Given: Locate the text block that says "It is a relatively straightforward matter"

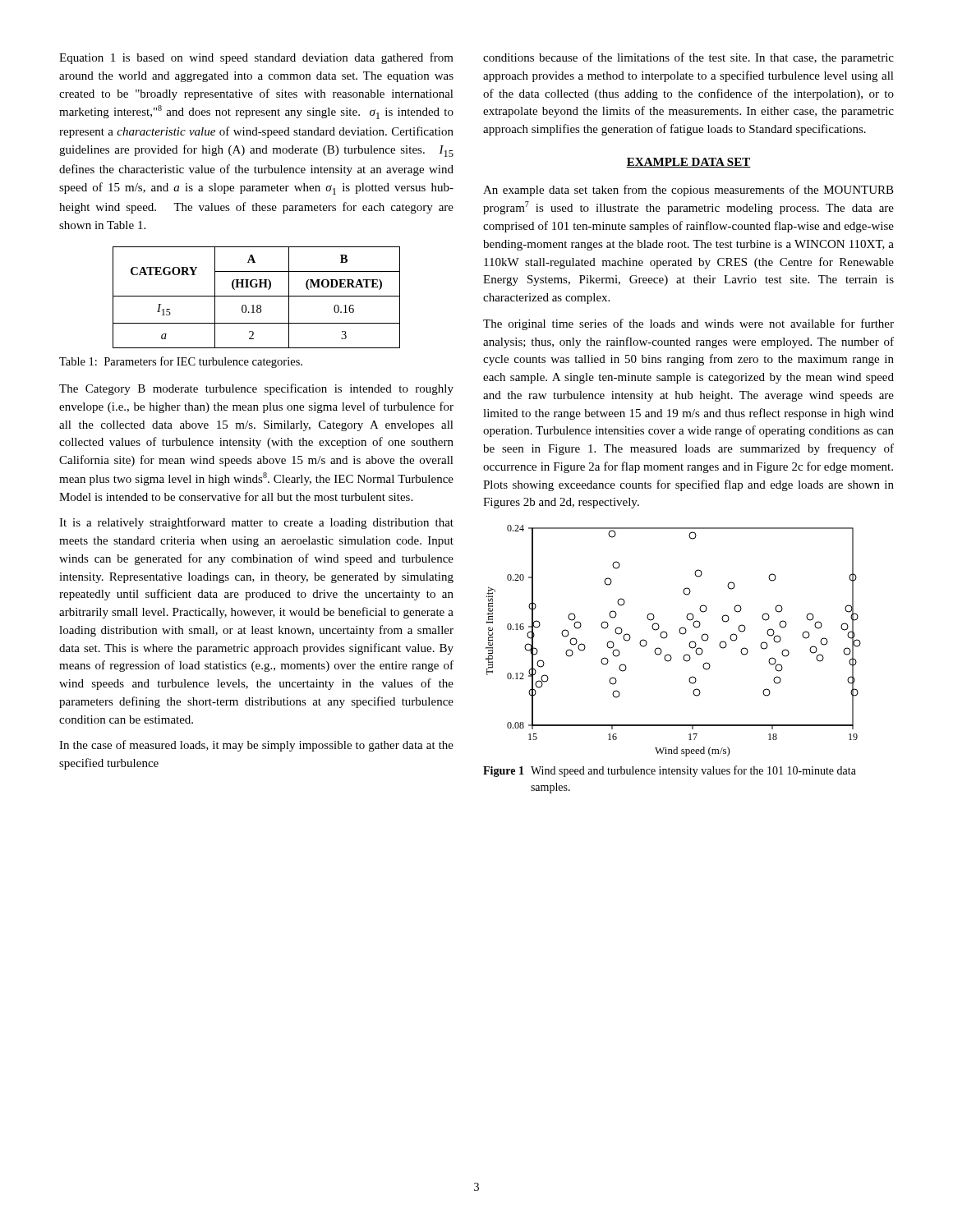Looking at the screenshot, I should click(256, 622).
